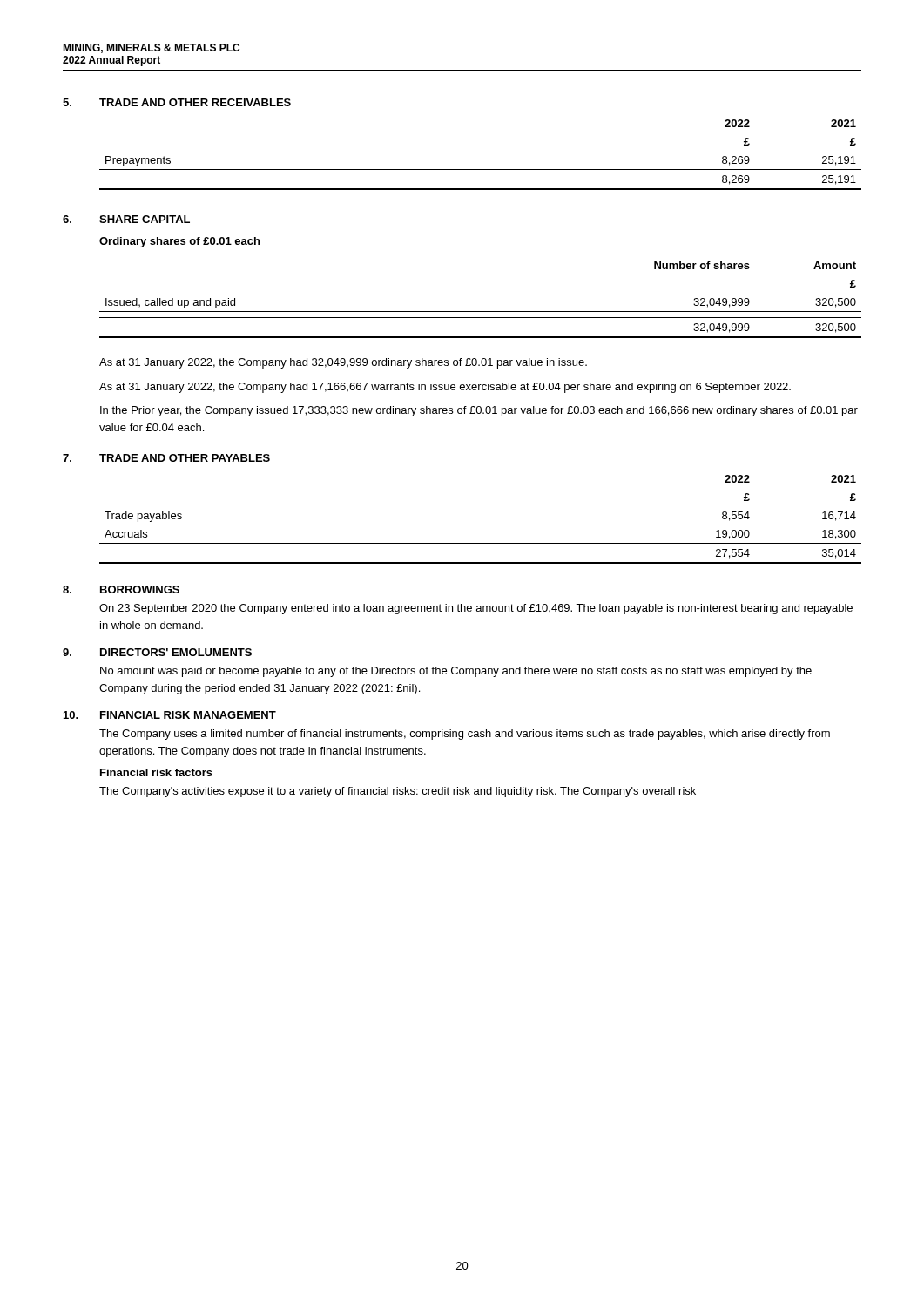924x1307 pixels.
Task: Find the text that reads "Ordinary shares of £0.01 each"
Action: click(180, 241)
